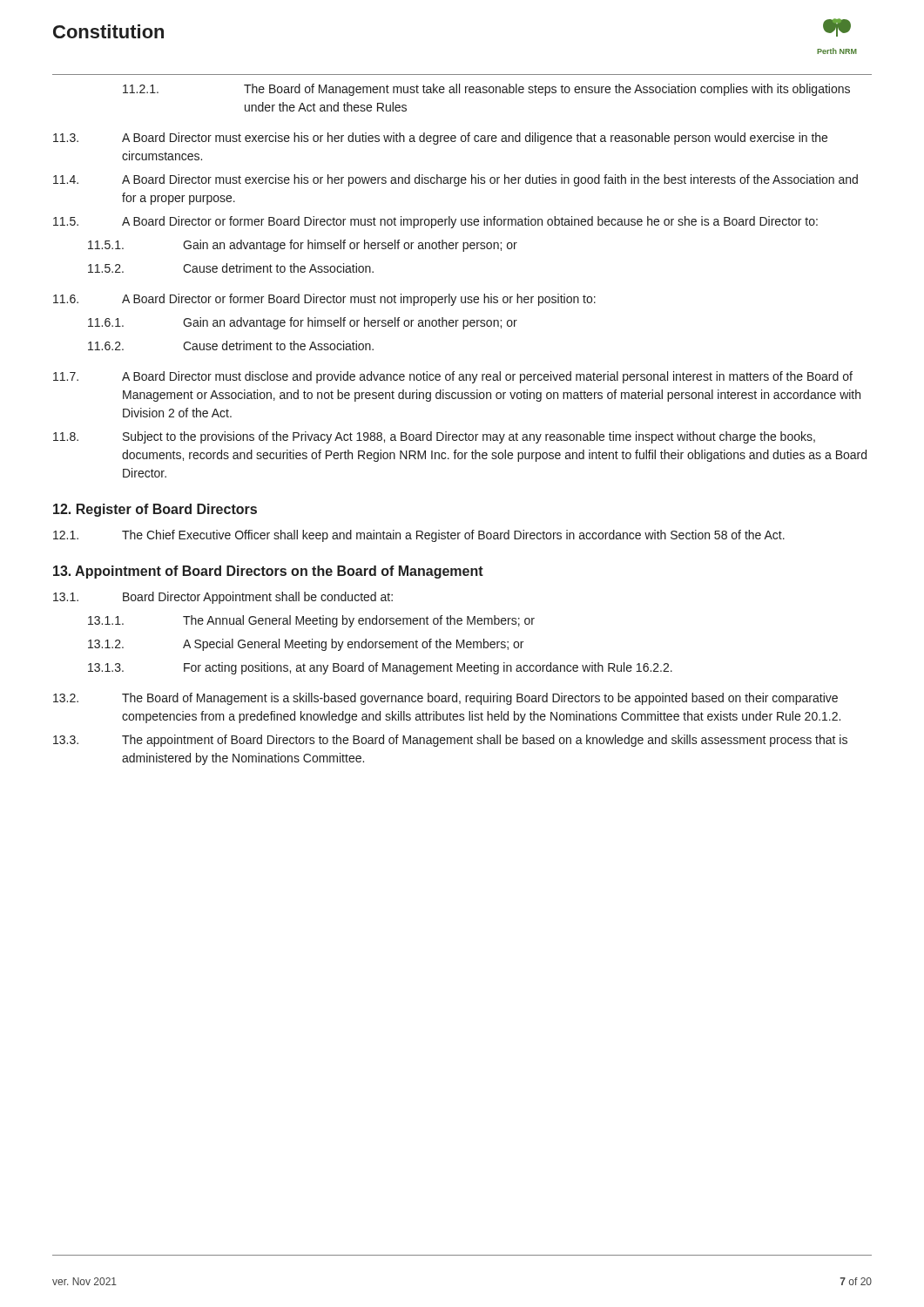Find the list item that says "11.5.2. Cause detriment to the"
Image resolution: width=924 pixels, height=1307 pixels.
[231, 268]
